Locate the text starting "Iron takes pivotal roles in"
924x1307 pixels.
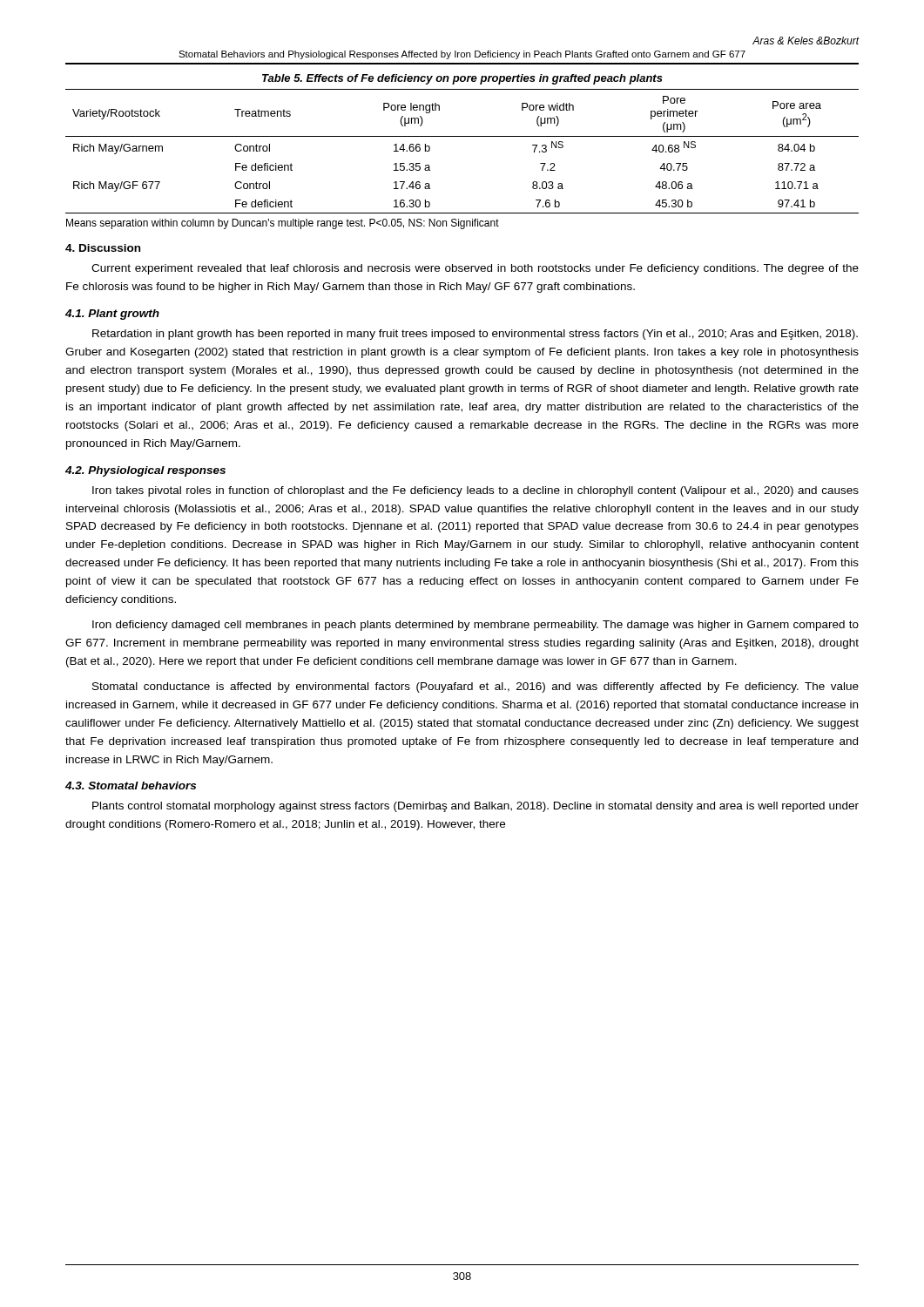[462, 544]
